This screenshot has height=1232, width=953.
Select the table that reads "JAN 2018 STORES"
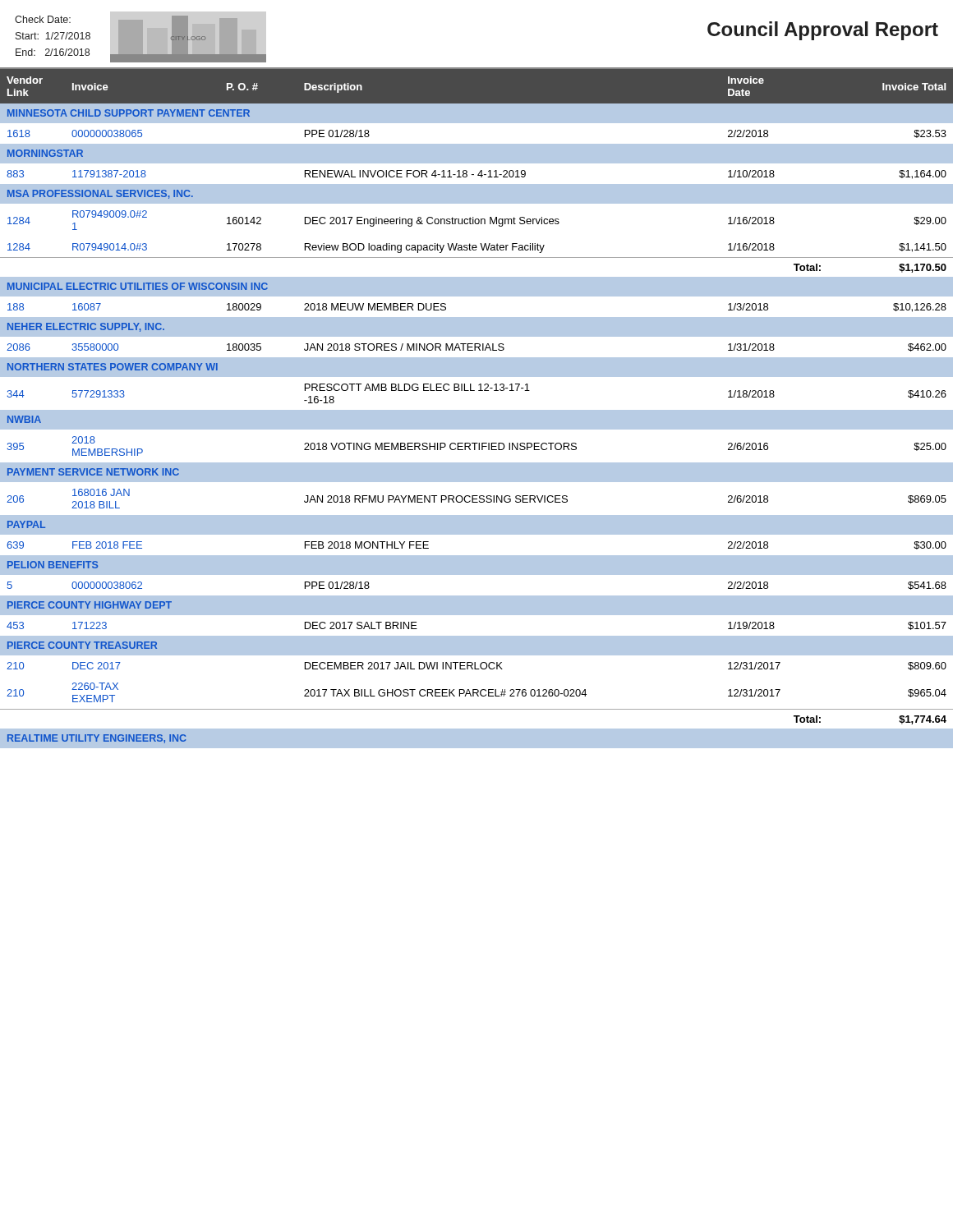pos(476,409)
